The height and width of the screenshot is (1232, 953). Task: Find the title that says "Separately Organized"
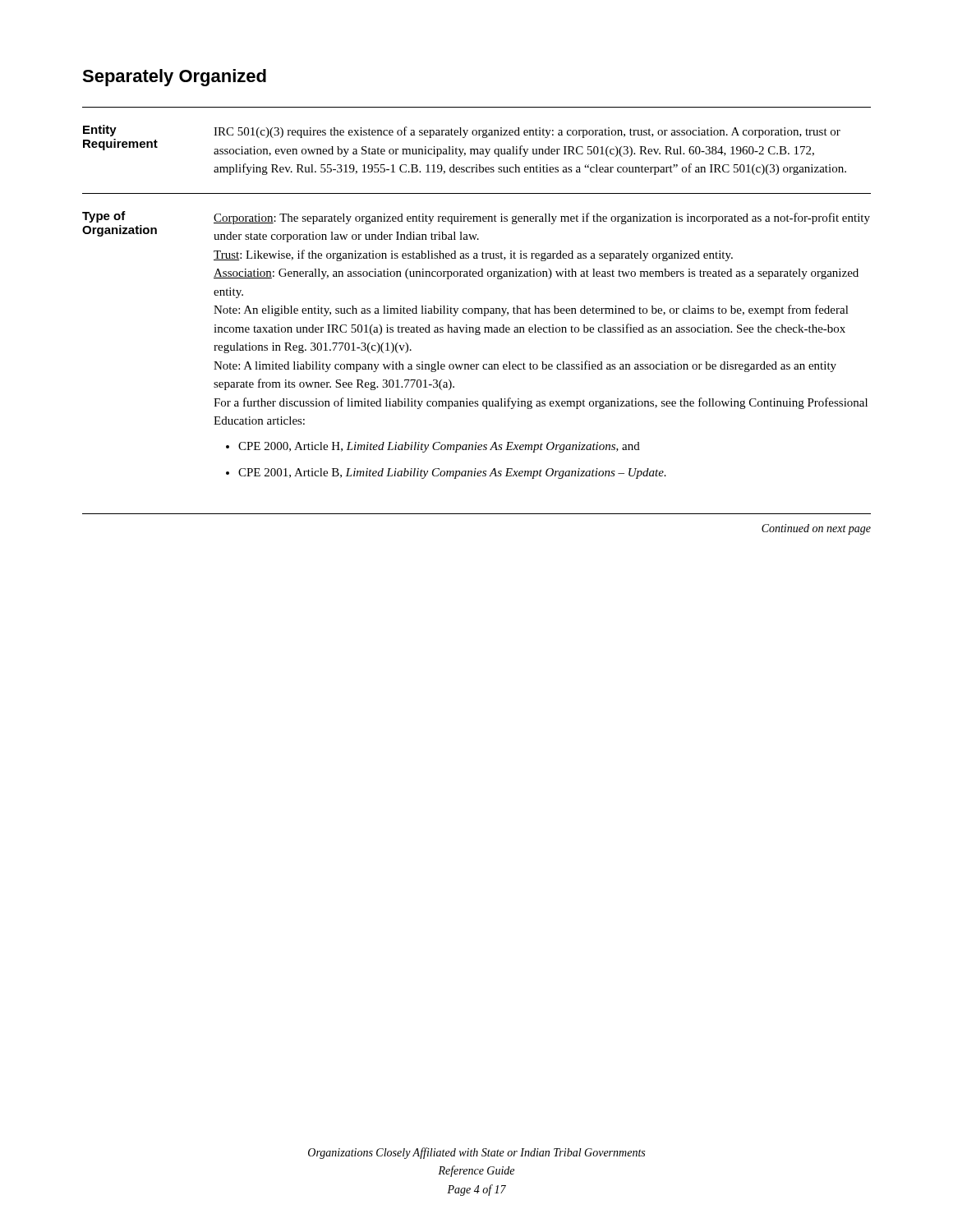pyautogui.click(x=175, y=76)
